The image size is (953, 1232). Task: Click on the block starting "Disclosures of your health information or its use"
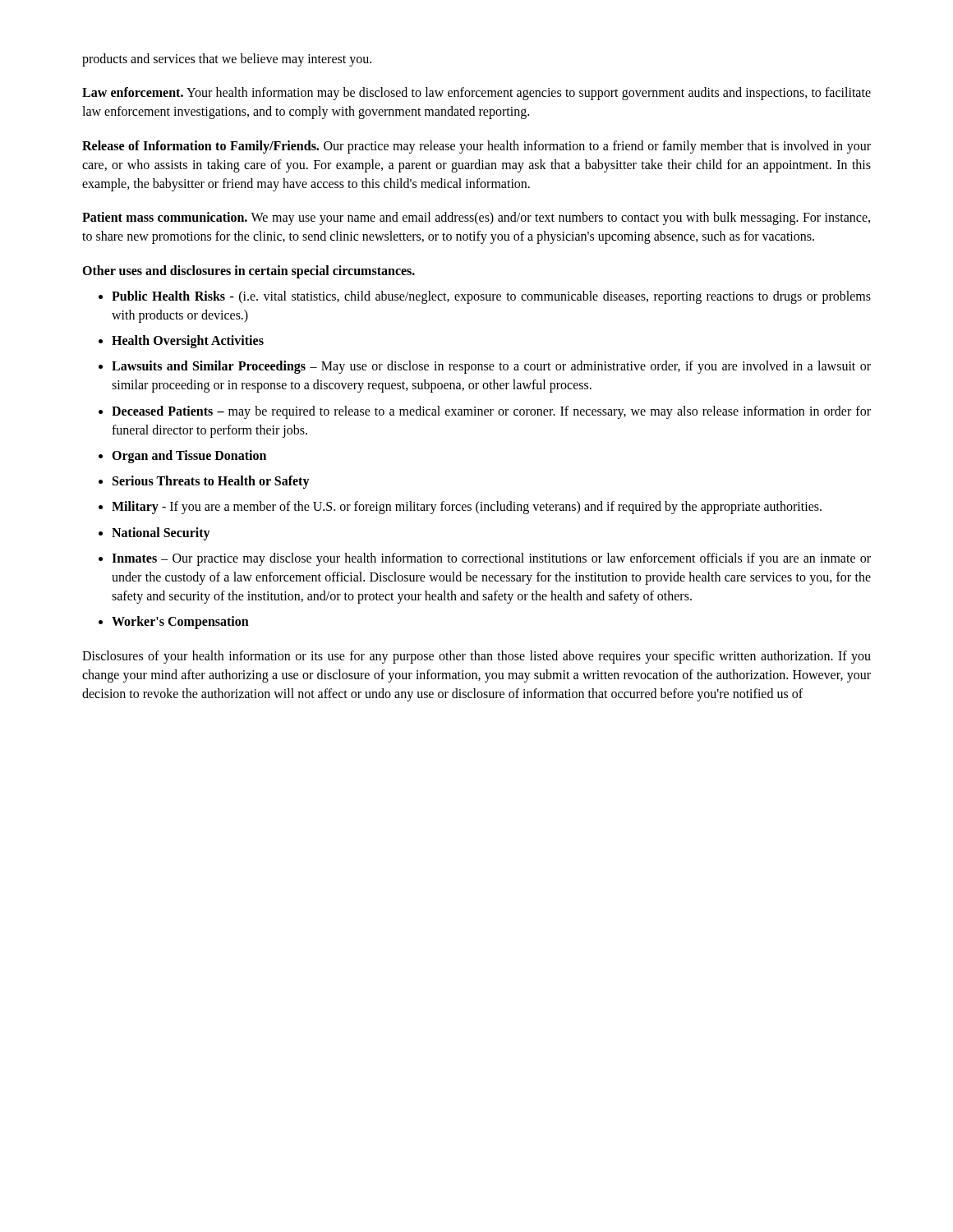(476, 674)
